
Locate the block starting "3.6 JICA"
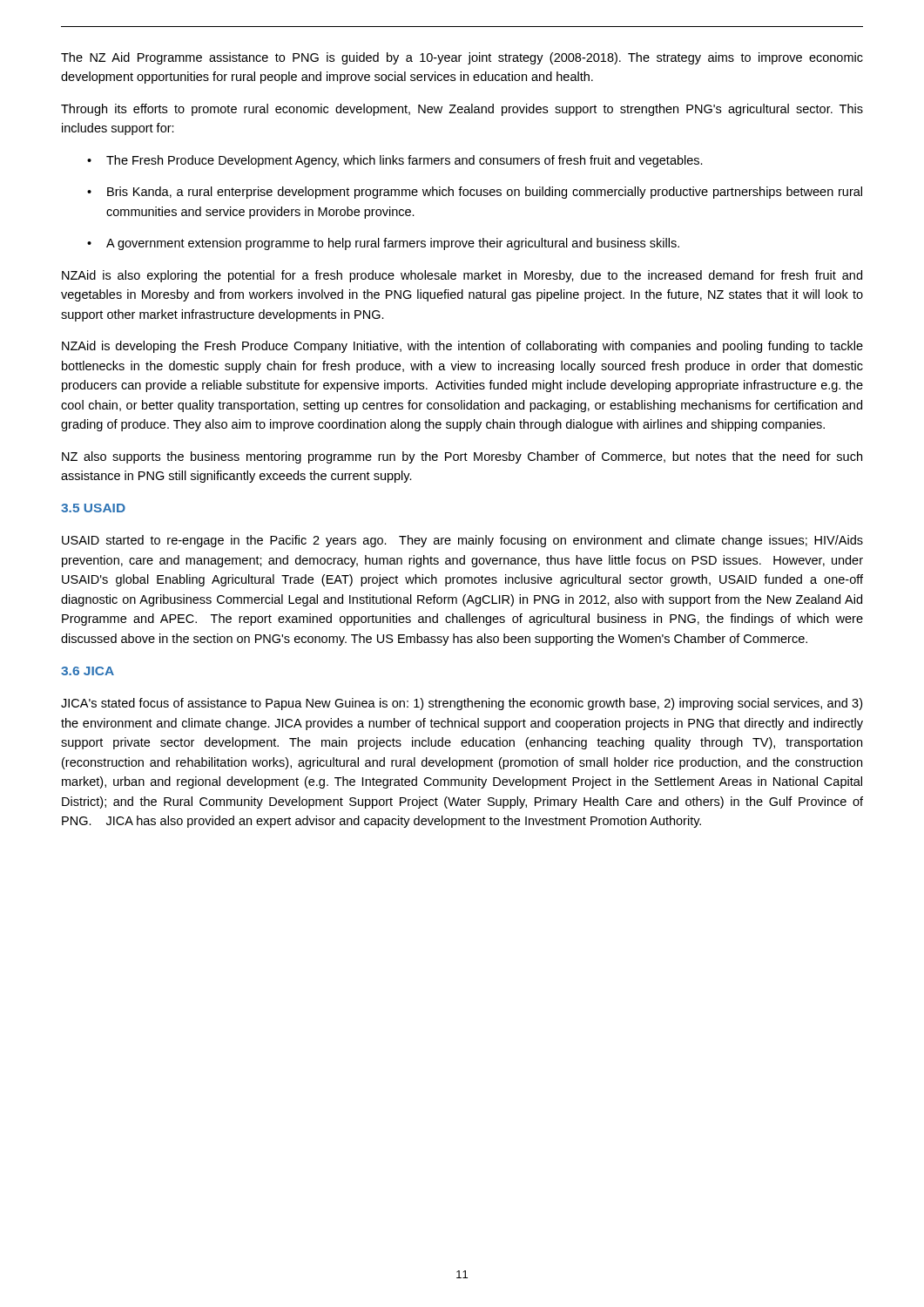(x=88, y=671)
